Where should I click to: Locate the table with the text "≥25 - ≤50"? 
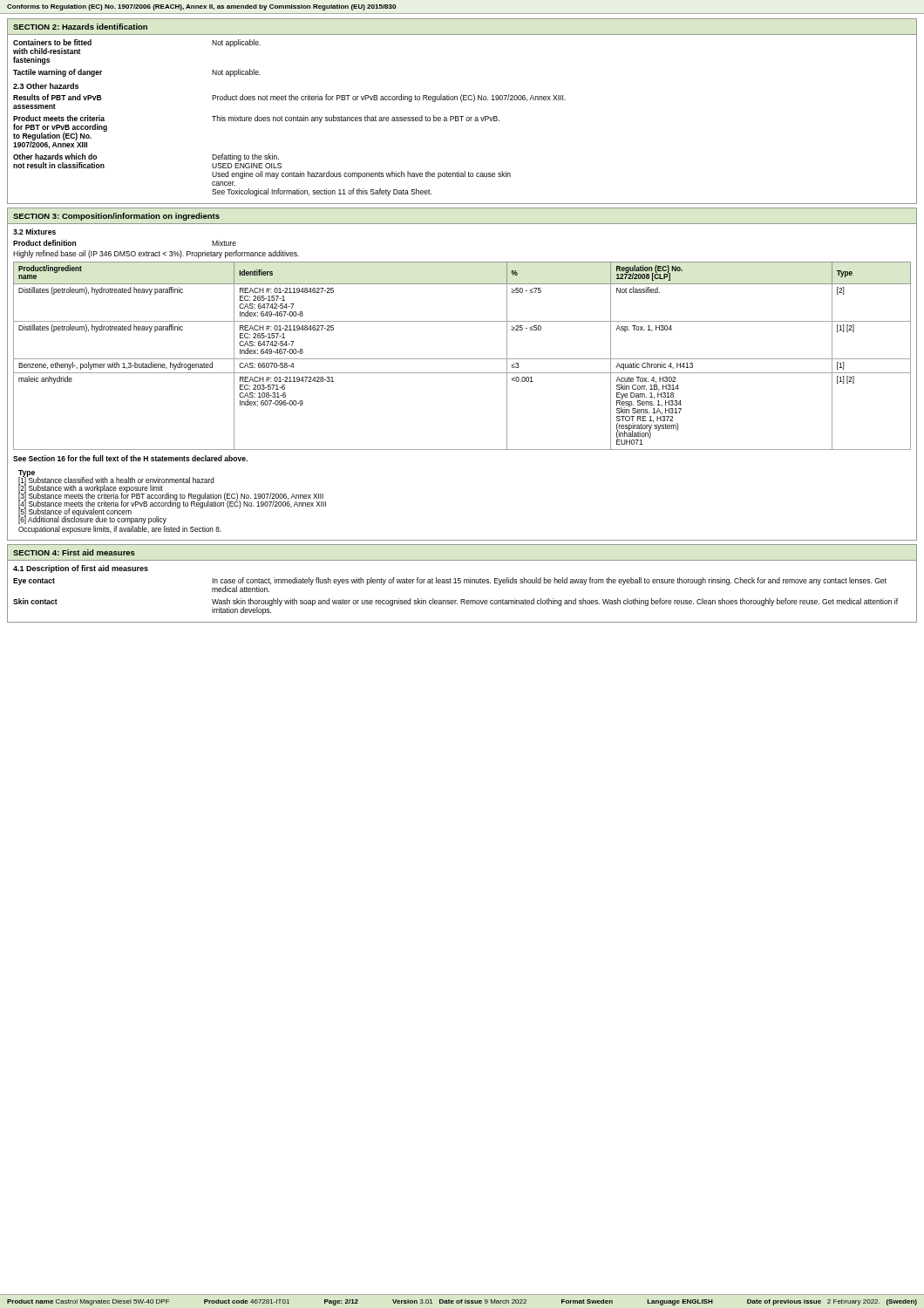pyautogui.click(x=462, y=356)
